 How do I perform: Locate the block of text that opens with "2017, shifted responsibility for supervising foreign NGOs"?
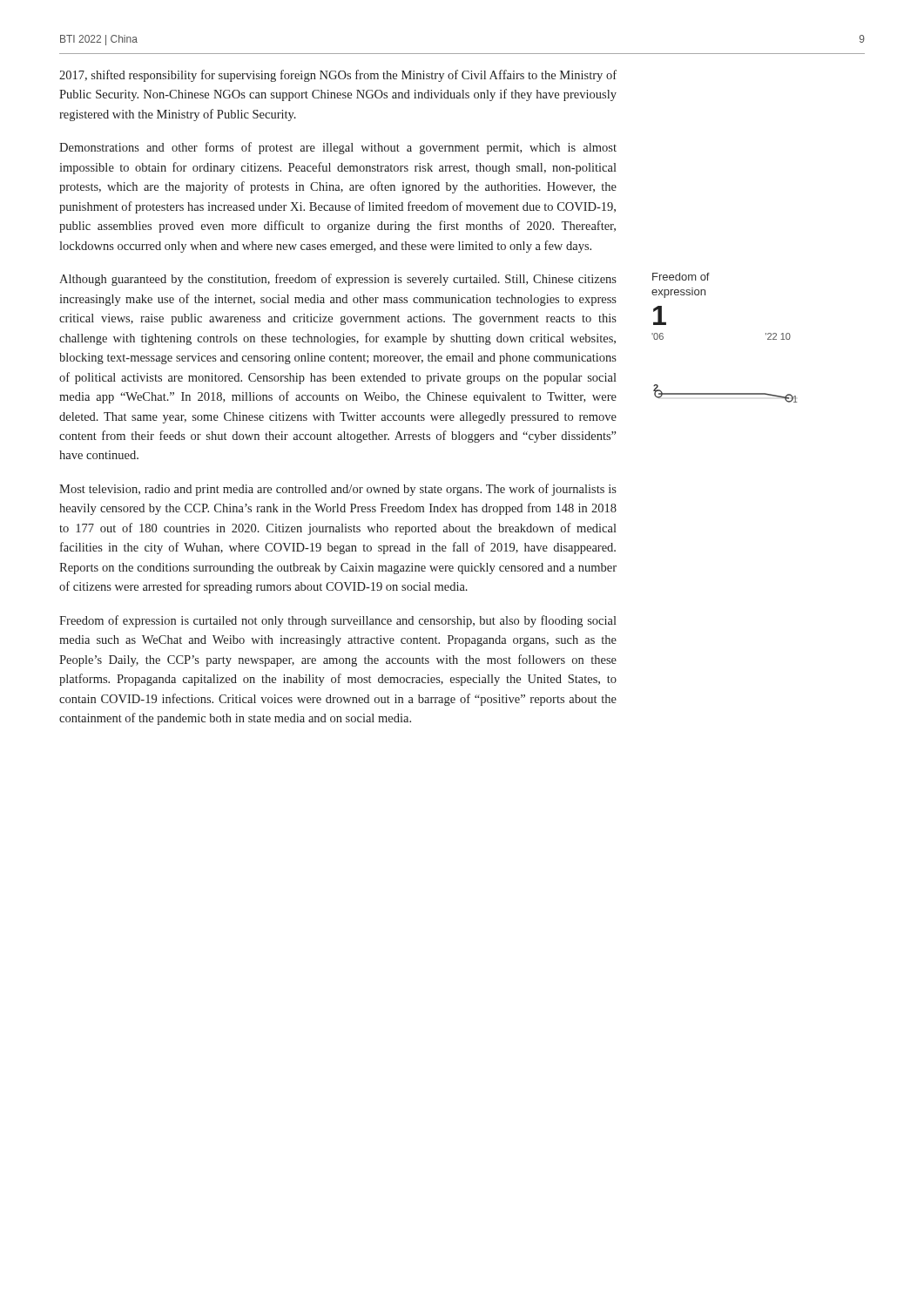[x=338, y=95]
